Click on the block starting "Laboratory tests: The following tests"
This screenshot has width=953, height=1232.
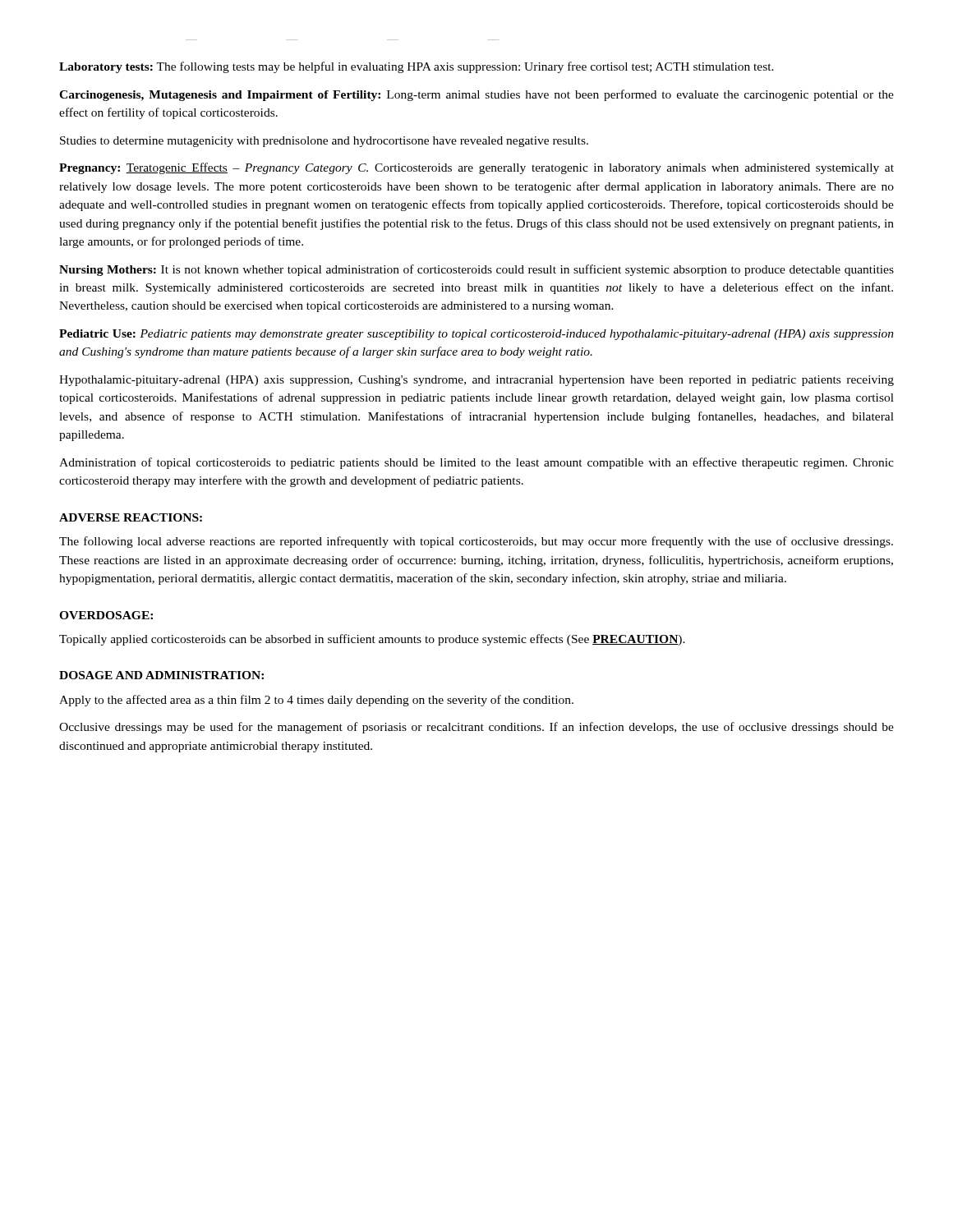tap(417, 66)
